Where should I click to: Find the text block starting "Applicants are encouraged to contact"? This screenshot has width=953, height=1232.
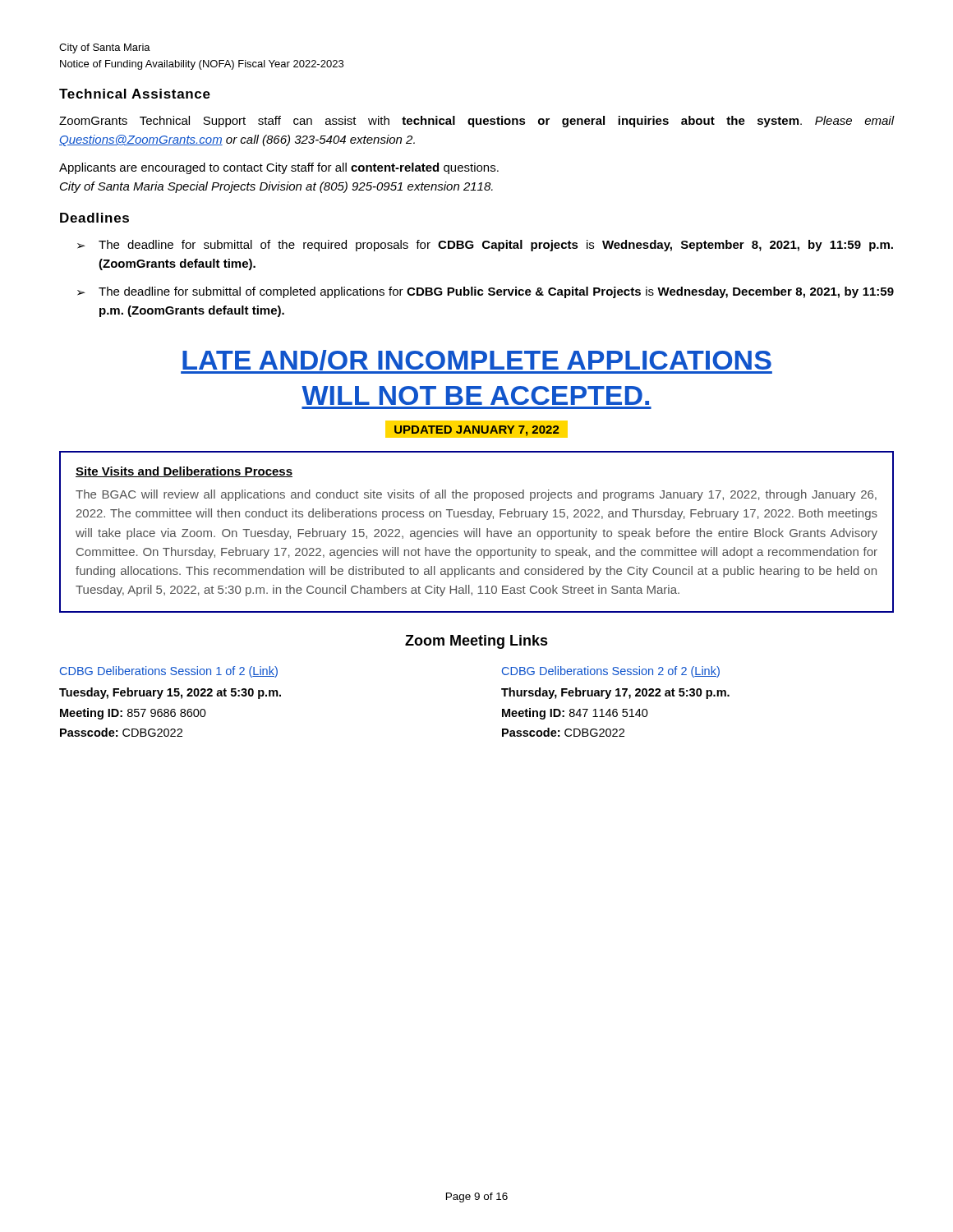pyautogui.click(x=279, y=176)
